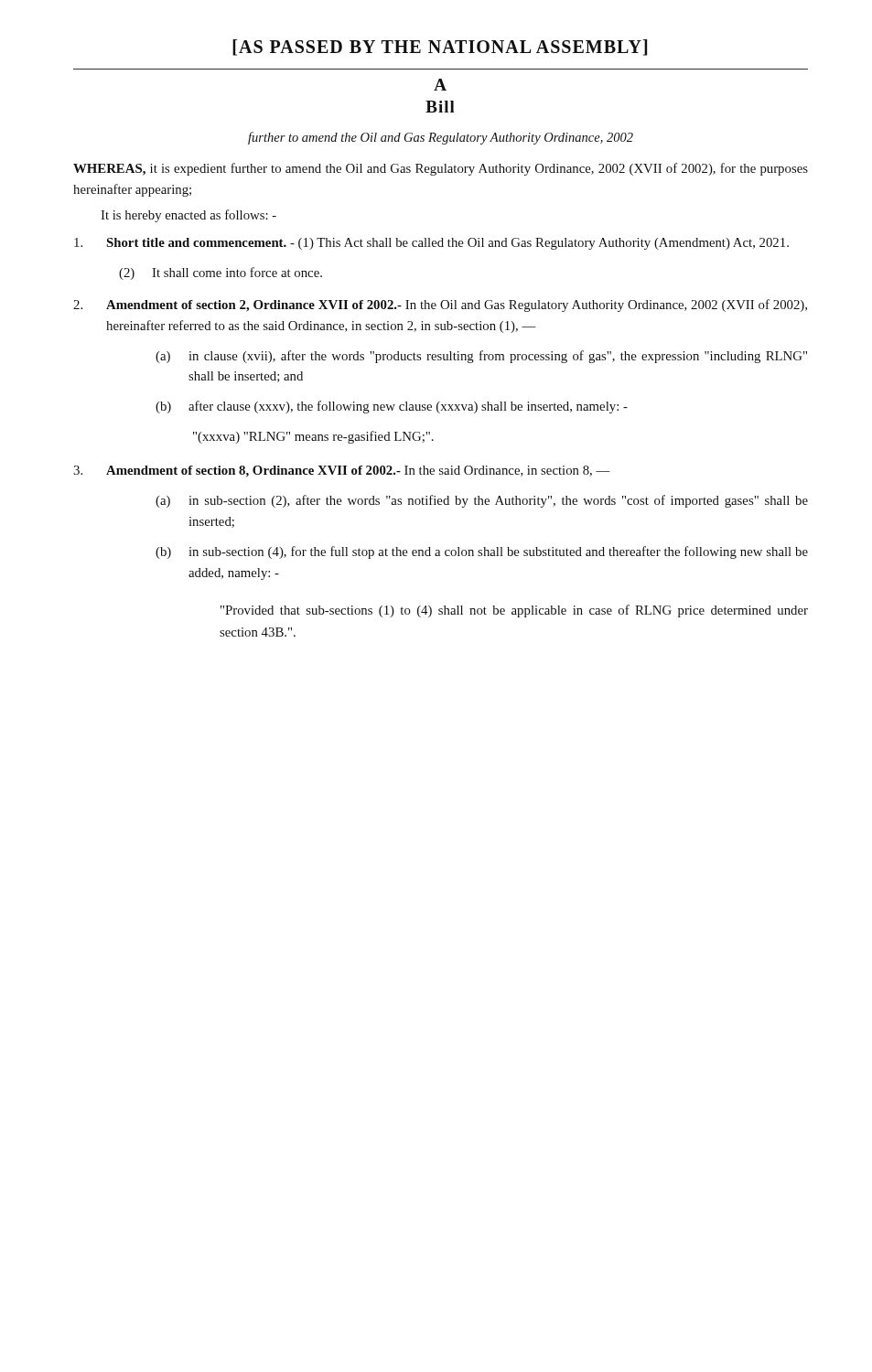This screenshot has width=872, height=1372.
Task: Locate the section header that reads "A Bill"
Action: pos(441,96)
